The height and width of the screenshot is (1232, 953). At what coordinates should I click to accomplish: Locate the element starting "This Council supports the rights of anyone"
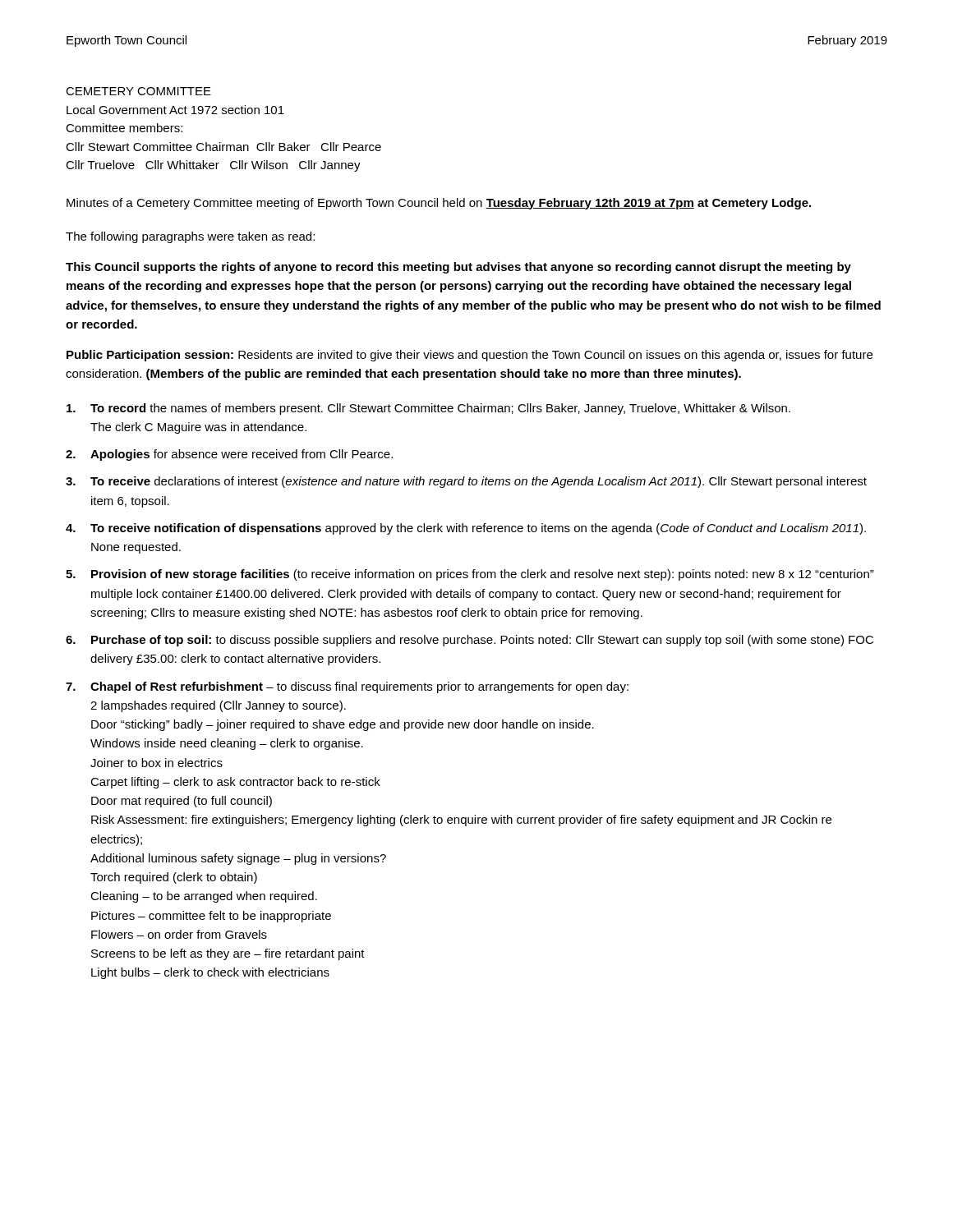473,295
